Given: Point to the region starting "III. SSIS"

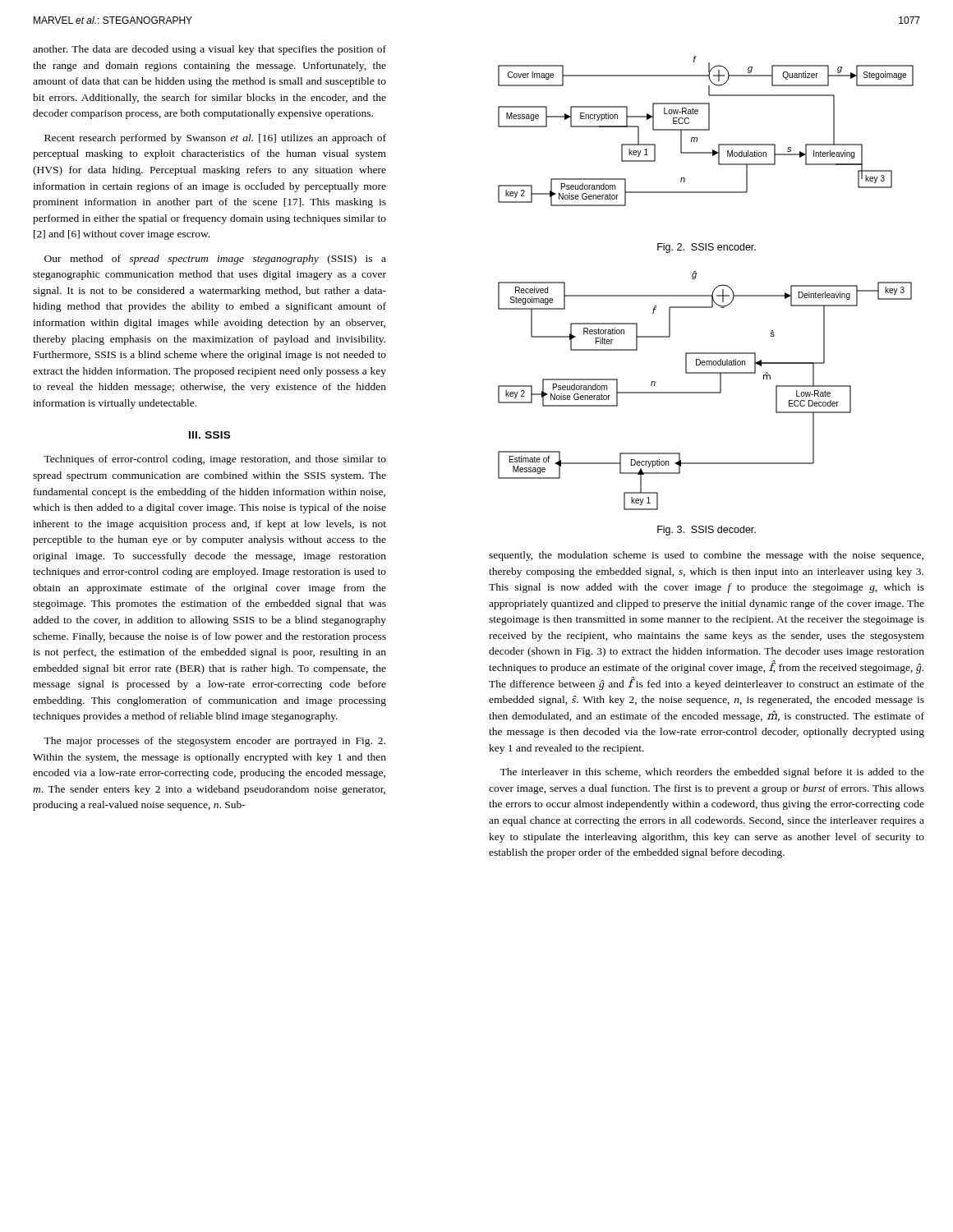Looking at the screenshot, I should click(209, 435).
